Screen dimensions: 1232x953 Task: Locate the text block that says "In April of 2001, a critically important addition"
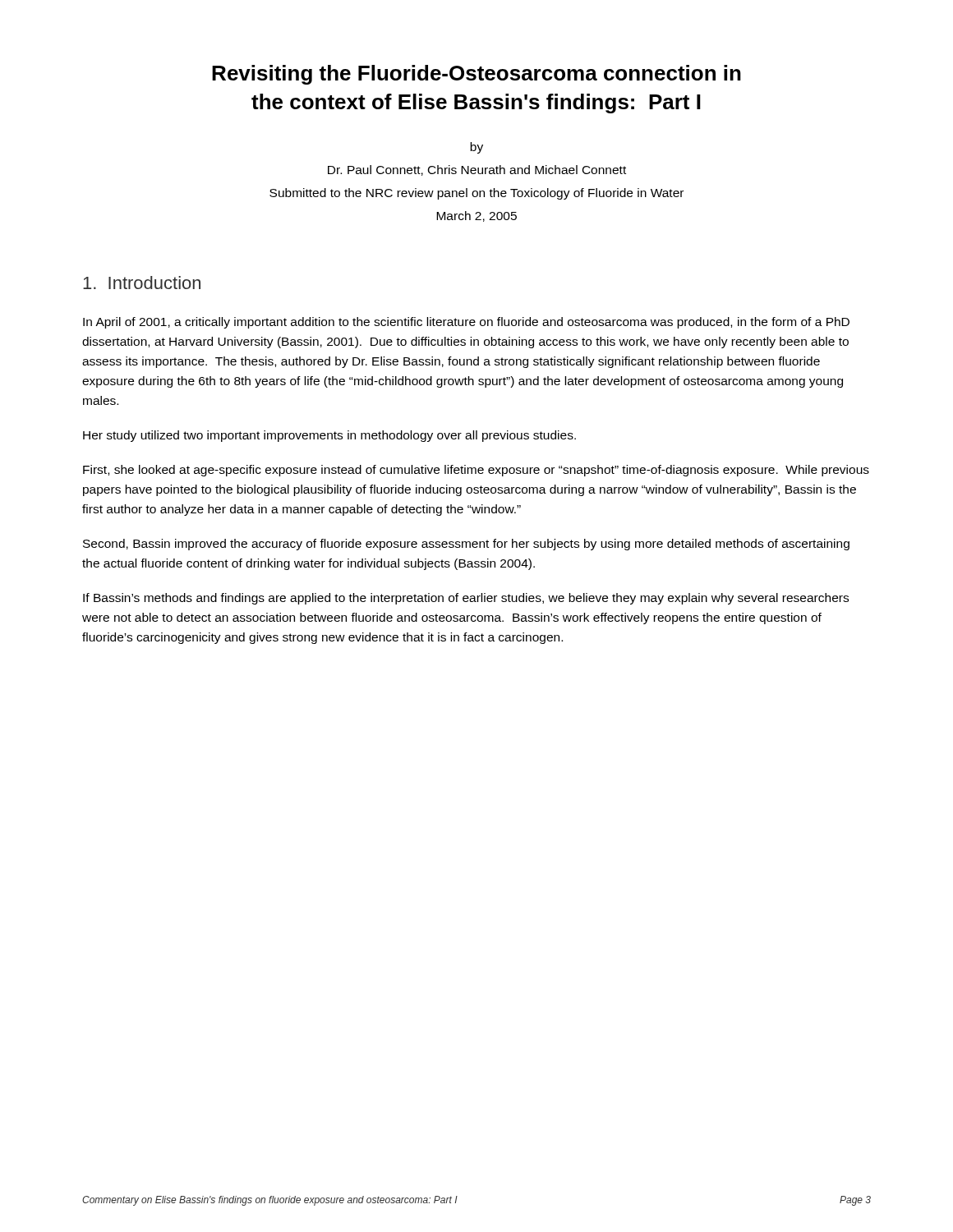click(466, 361)
